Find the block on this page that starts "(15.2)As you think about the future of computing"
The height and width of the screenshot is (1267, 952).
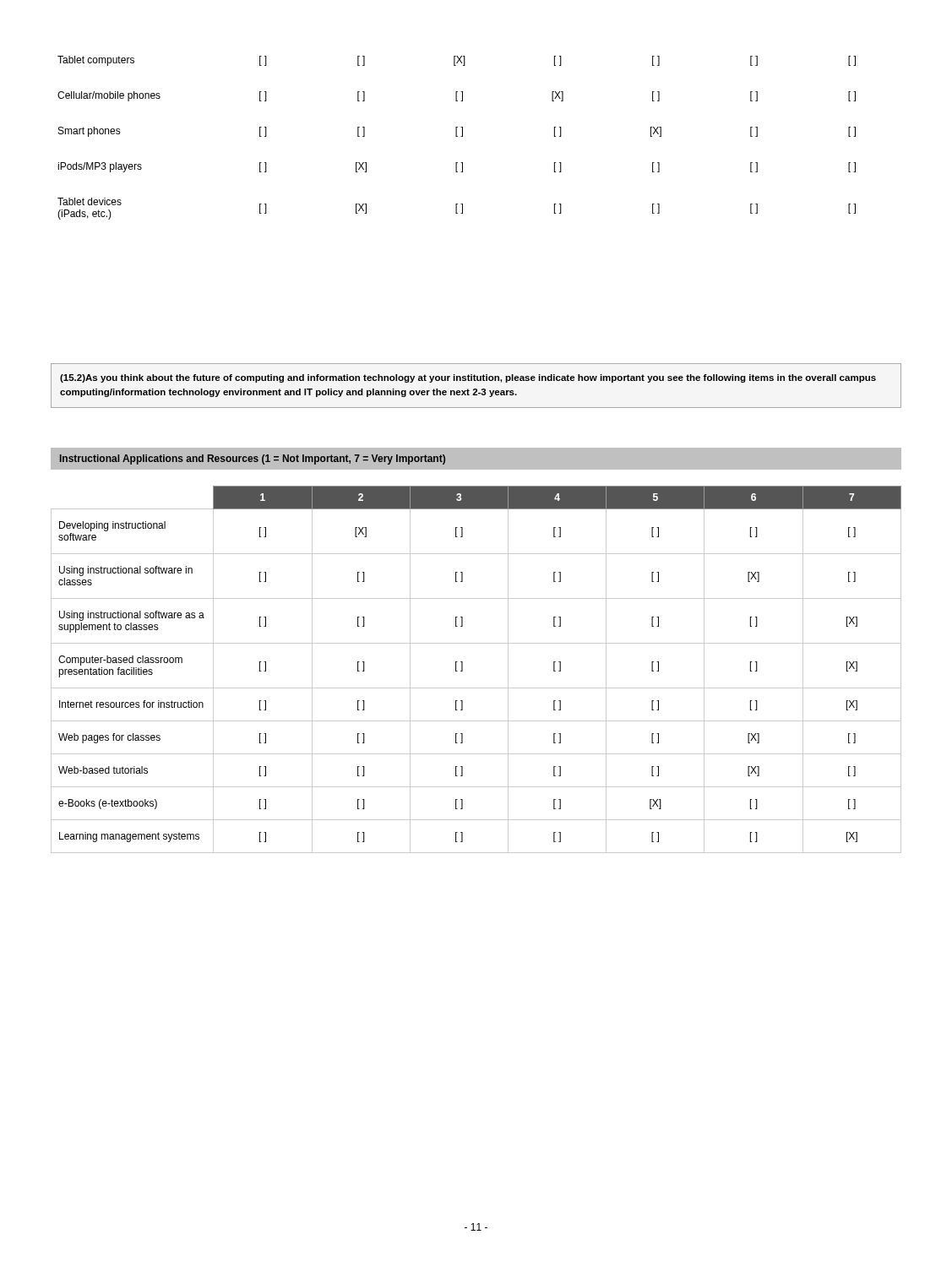pos(476,385)
